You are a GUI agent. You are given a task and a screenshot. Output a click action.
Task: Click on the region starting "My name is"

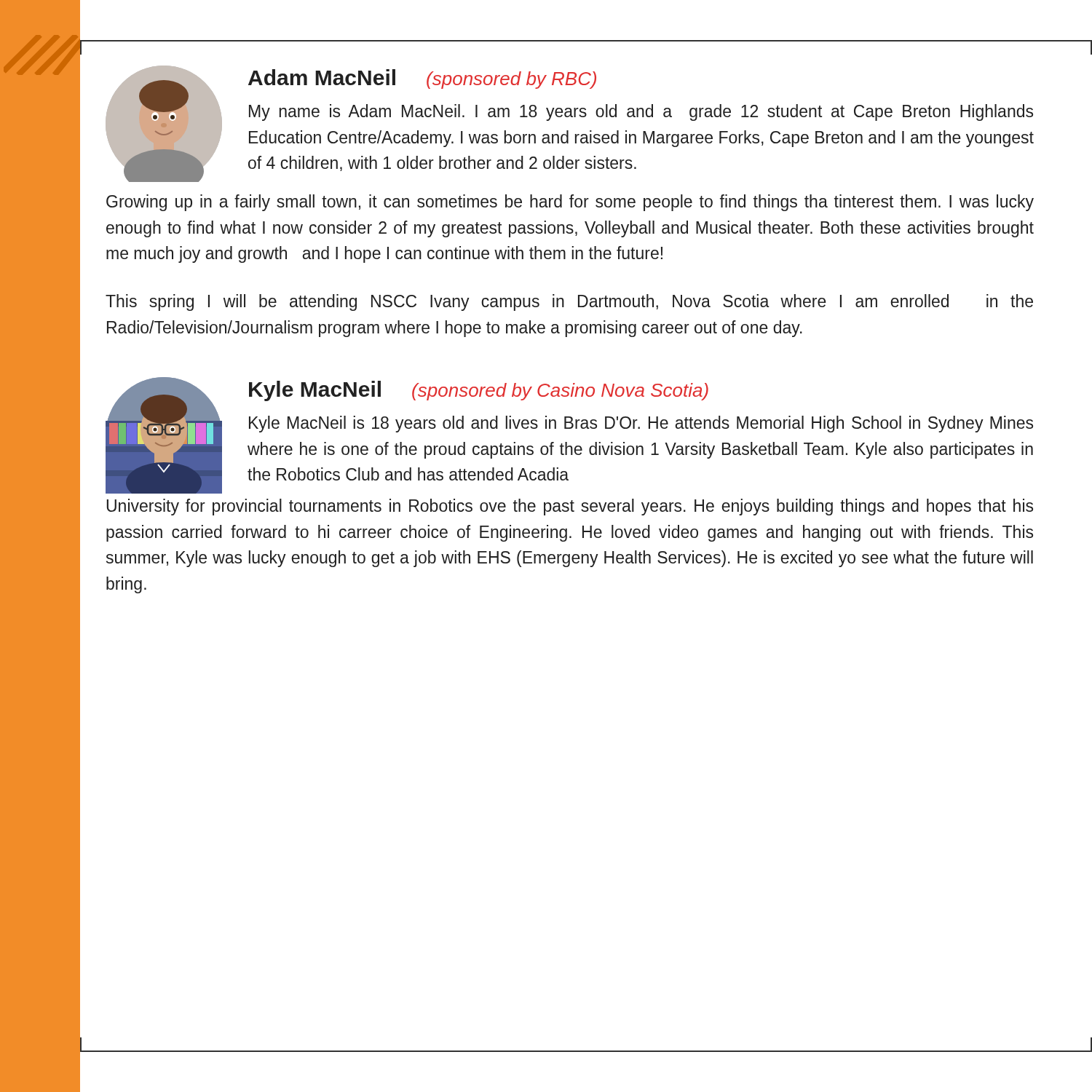641,137
